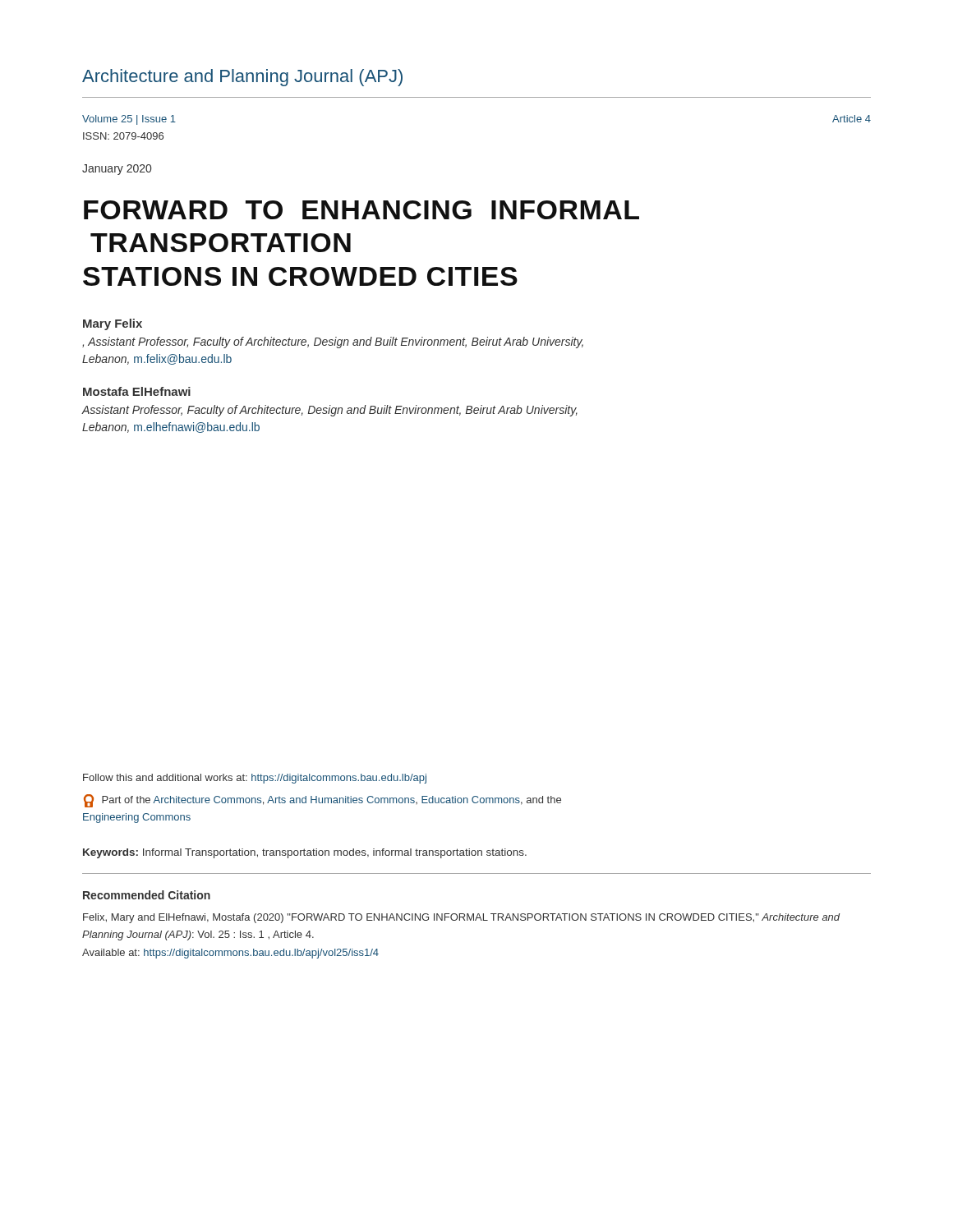This screenshot has width=953, height=1232.
Task: Find "January 2020" on this page
Action: pos(117,168)
